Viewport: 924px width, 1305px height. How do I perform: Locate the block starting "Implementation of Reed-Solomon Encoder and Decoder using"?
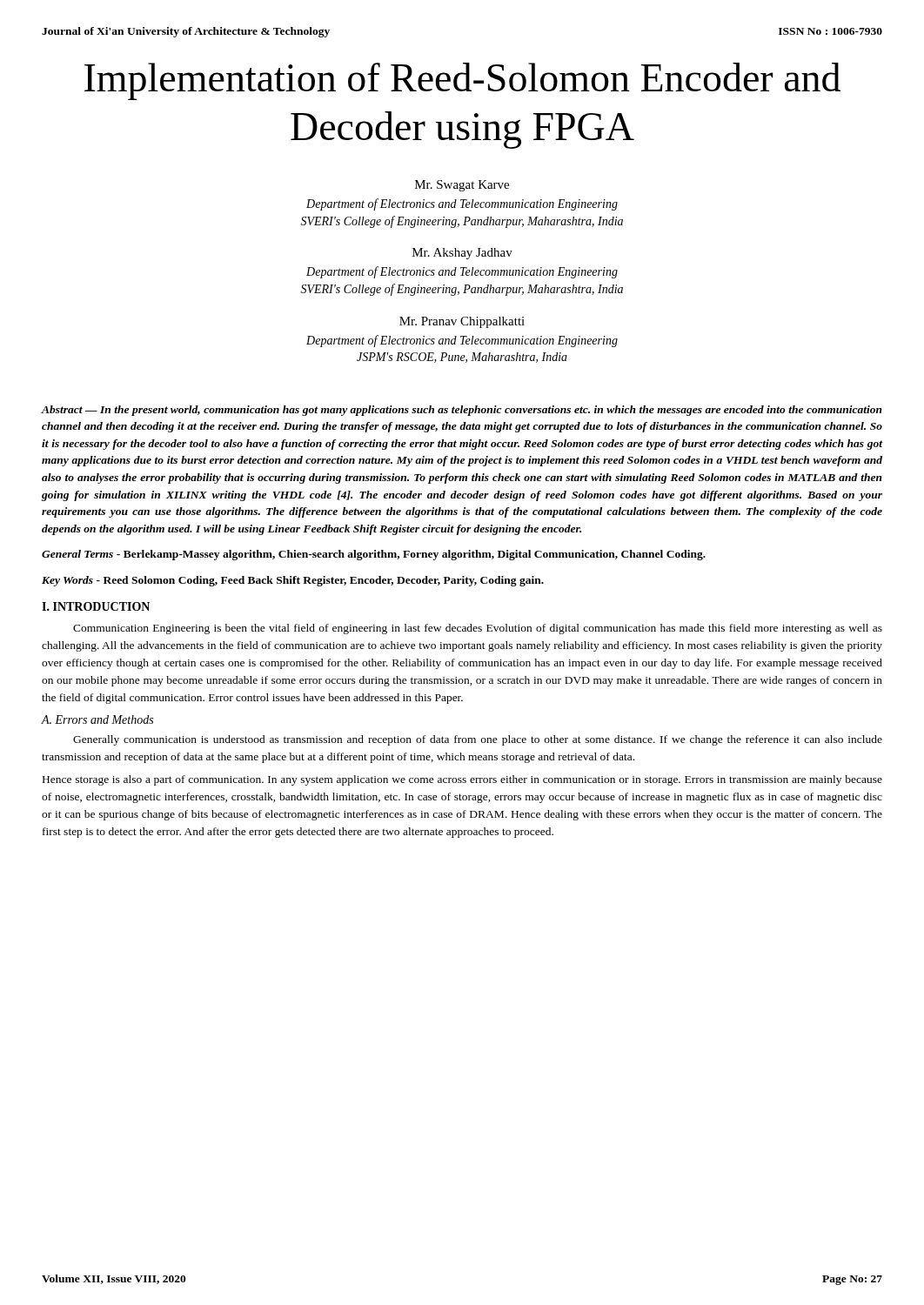click(x=462, y=103)
